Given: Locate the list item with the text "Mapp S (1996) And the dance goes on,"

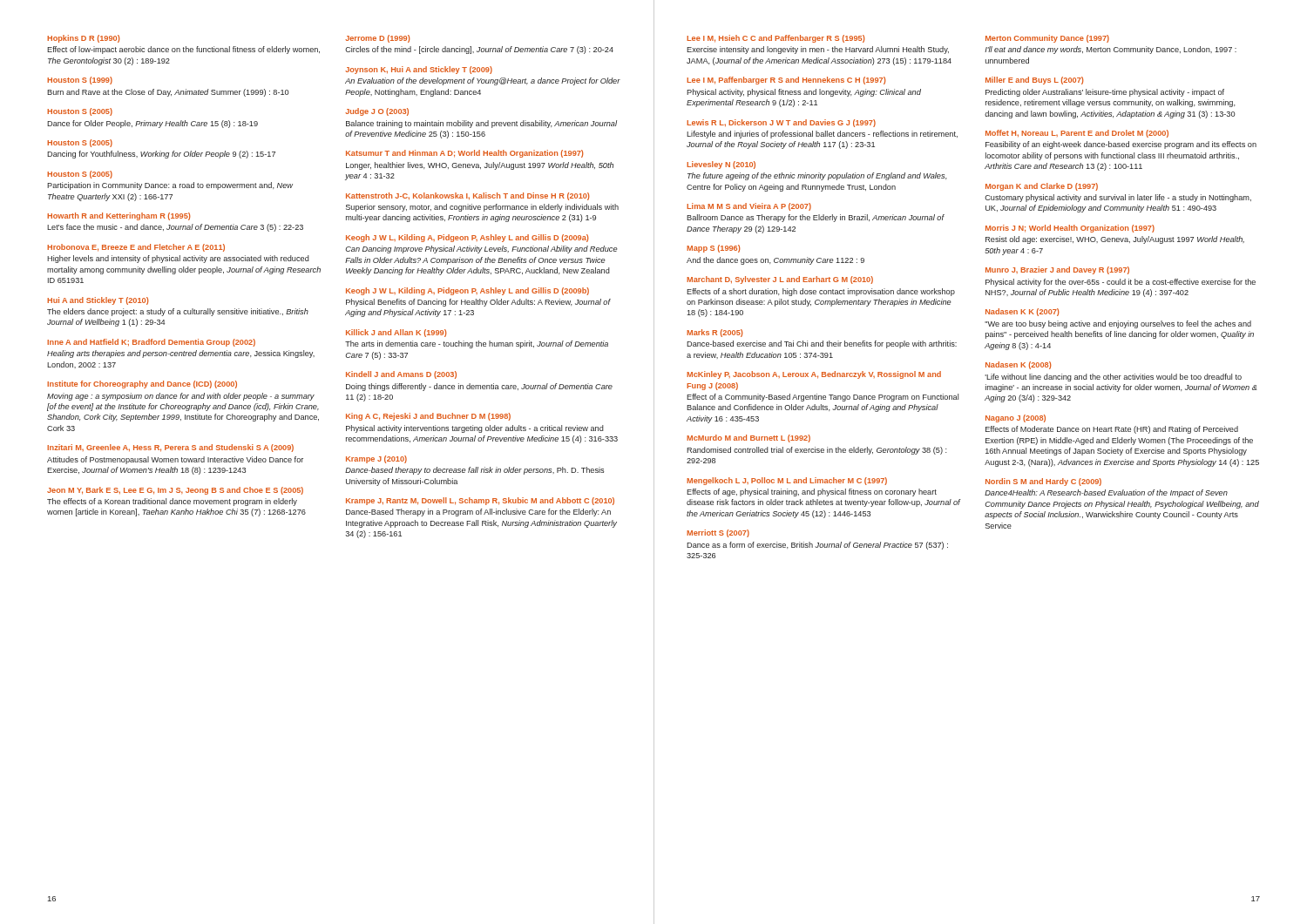Looking at the screenshot, I should (x=824, y=255).
